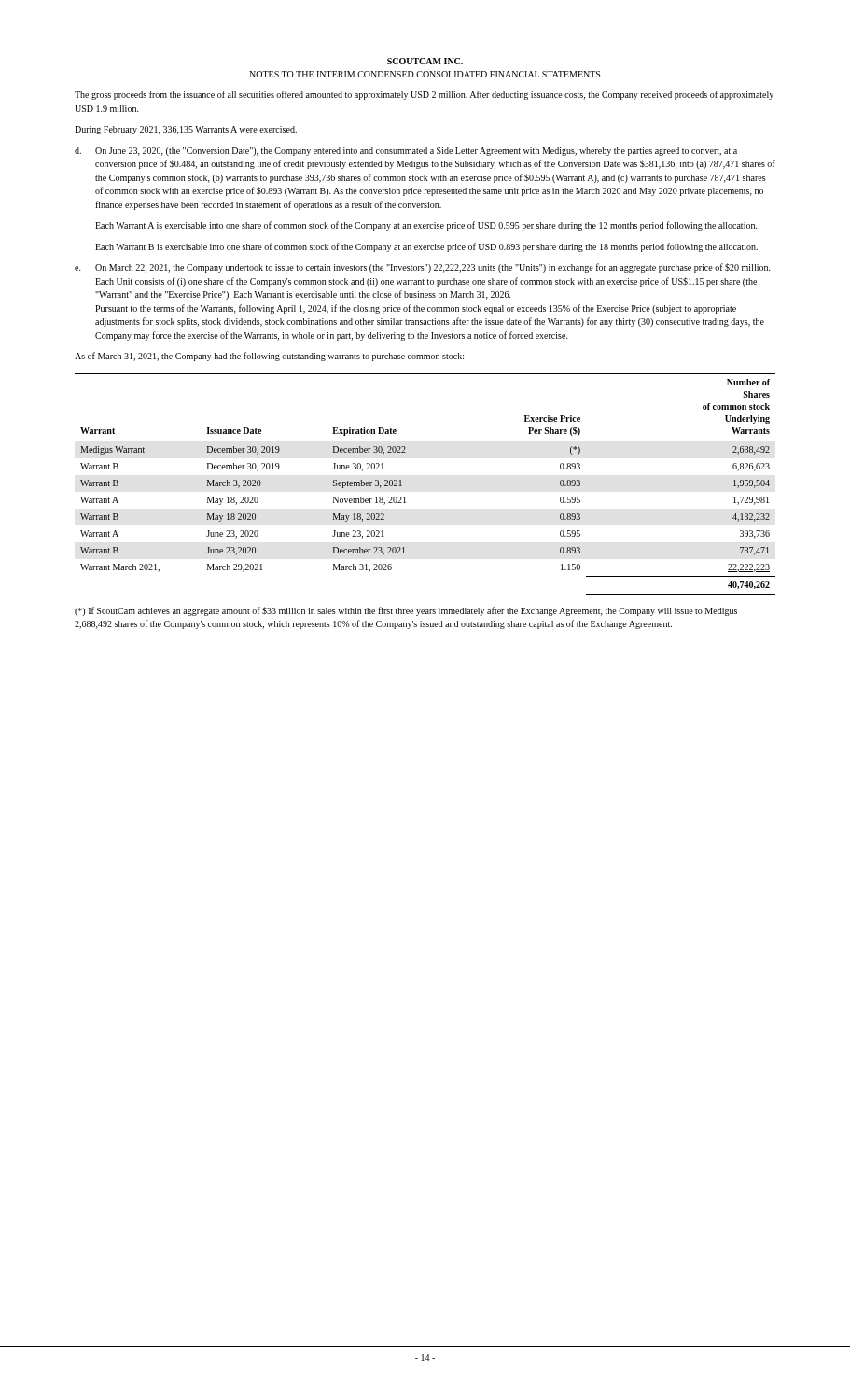The image size is (850, 1400).
Task: Find the region starting "SCOUTCAM INC."
Action: [425, 61]
